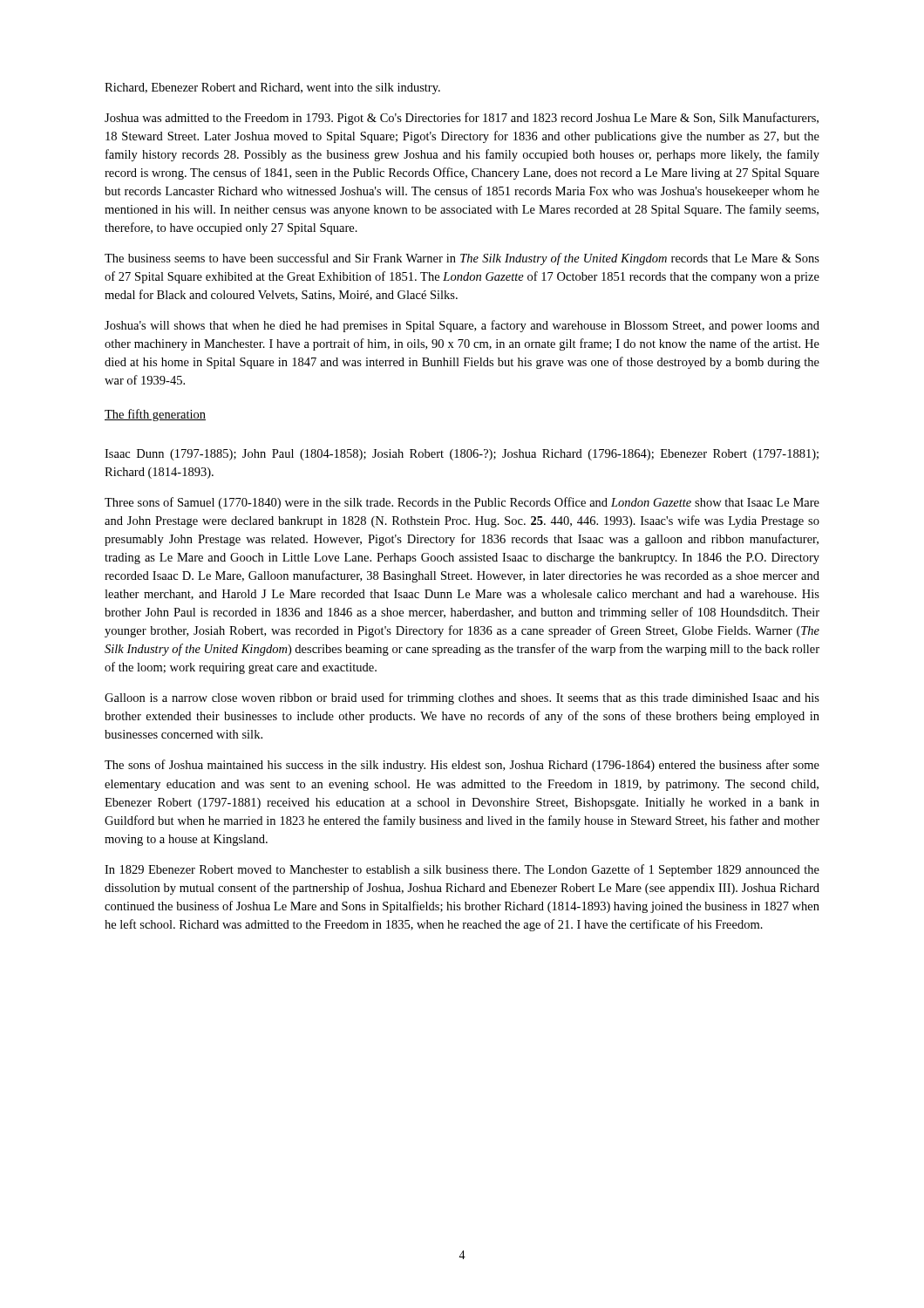Click on the text block containing "Three sons of Samuel (1770-1840) were"
The height and width of the screenshot is (1308, 924).
point(462,585)
